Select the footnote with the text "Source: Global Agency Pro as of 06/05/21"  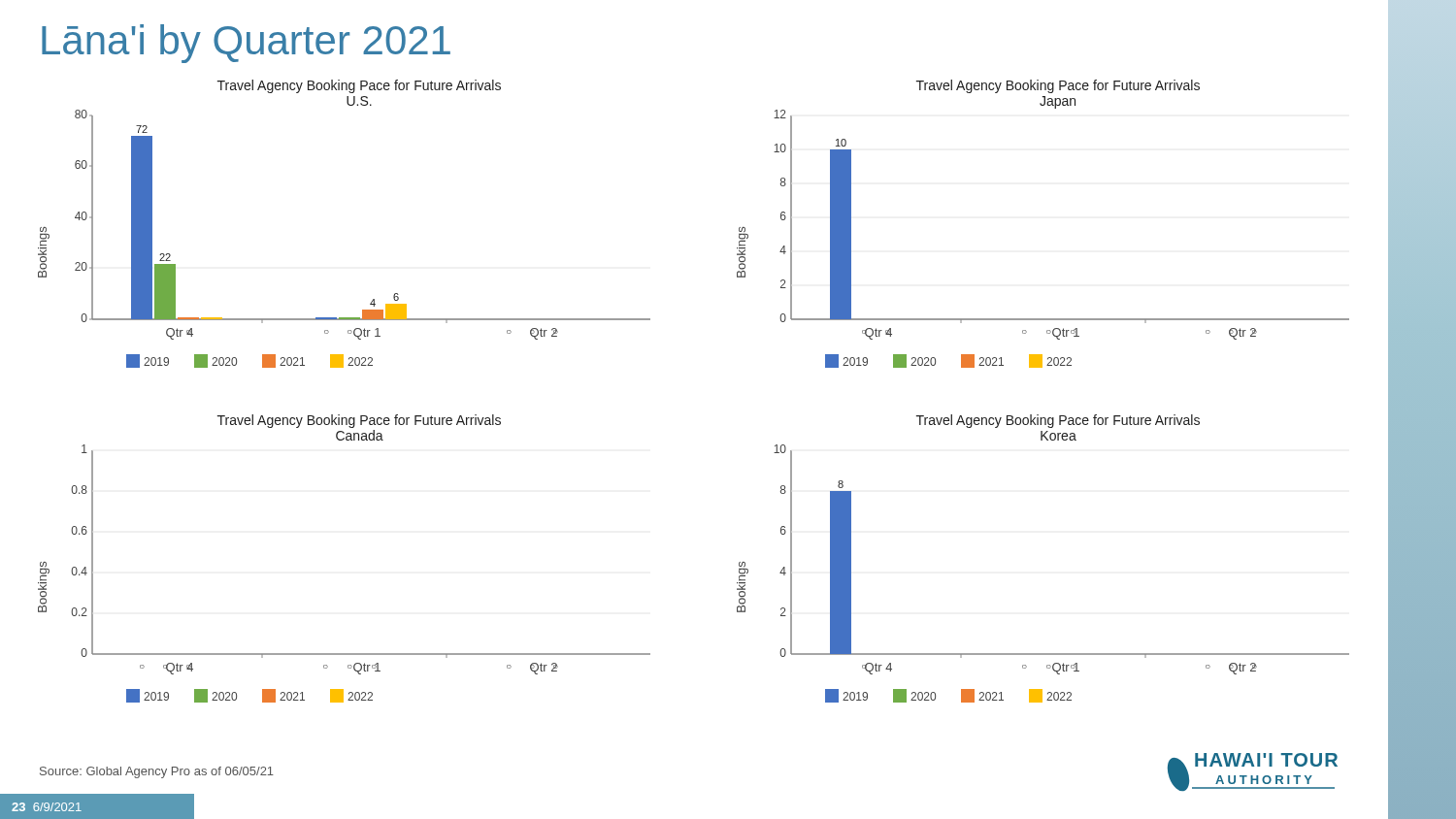(156, 771)
